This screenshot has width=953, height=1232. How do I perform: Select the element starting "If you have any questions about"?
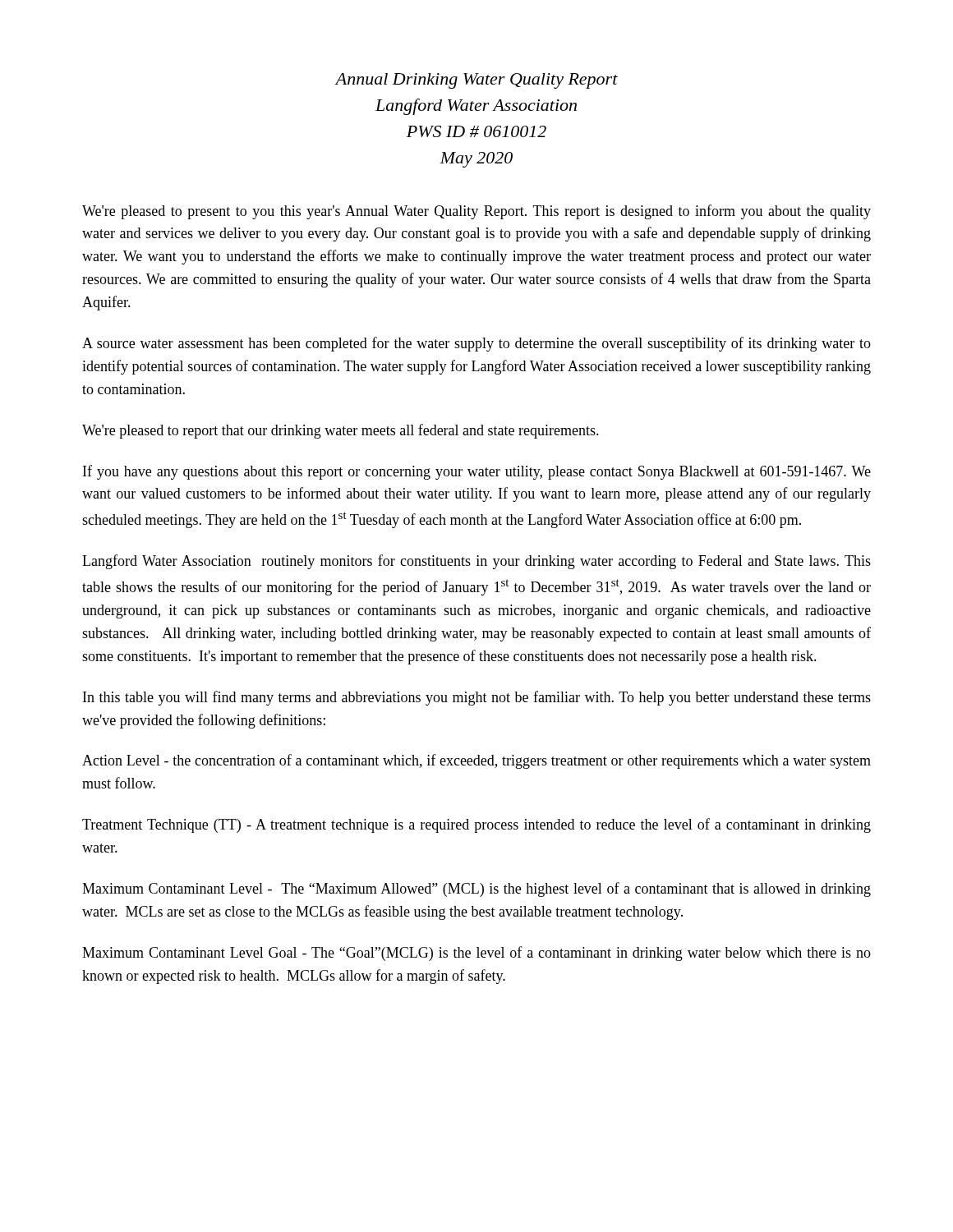point(476,496)
